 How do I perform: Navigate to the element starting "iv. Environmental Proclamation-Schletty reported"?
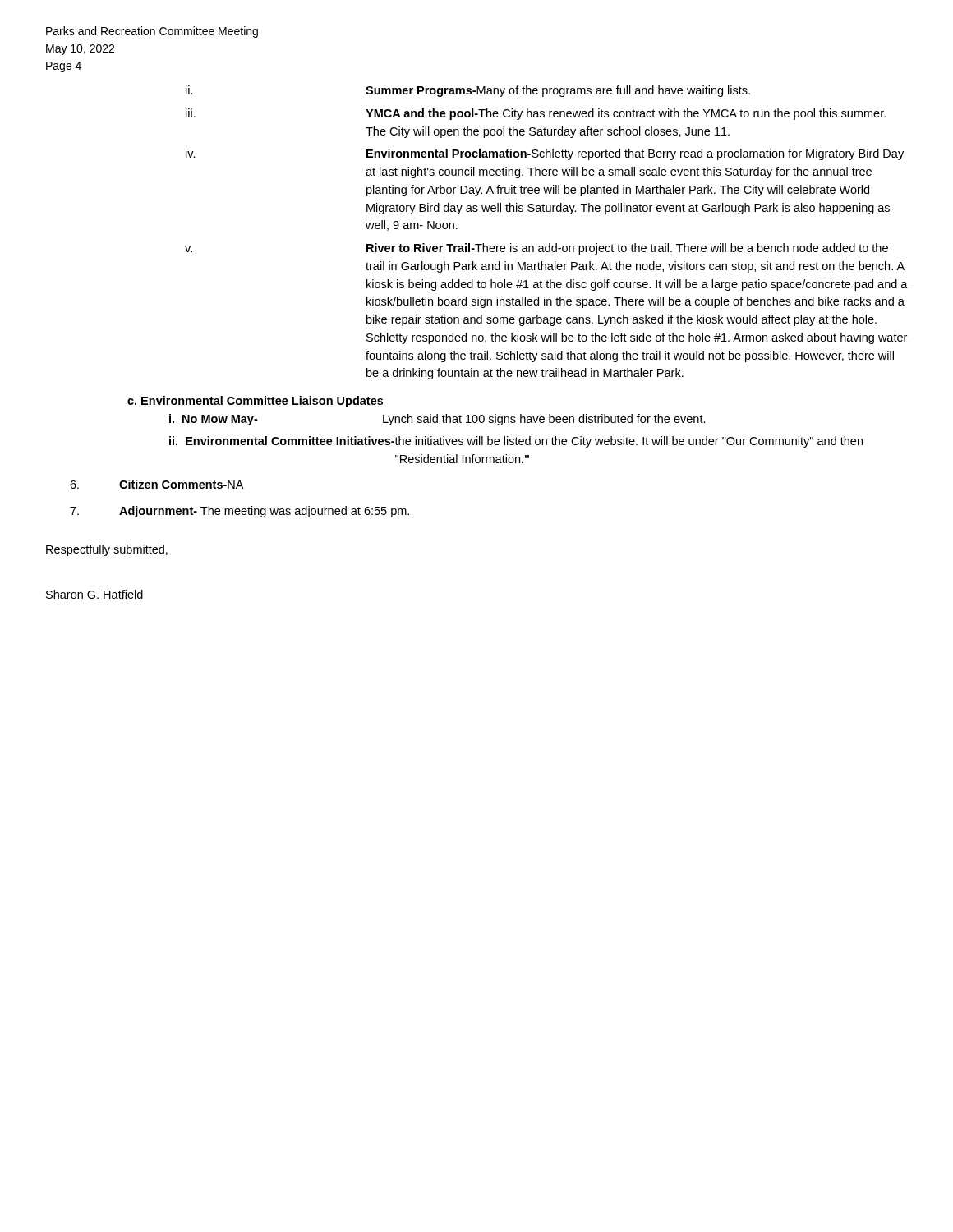pyautogui.click(x=476, y=190)
